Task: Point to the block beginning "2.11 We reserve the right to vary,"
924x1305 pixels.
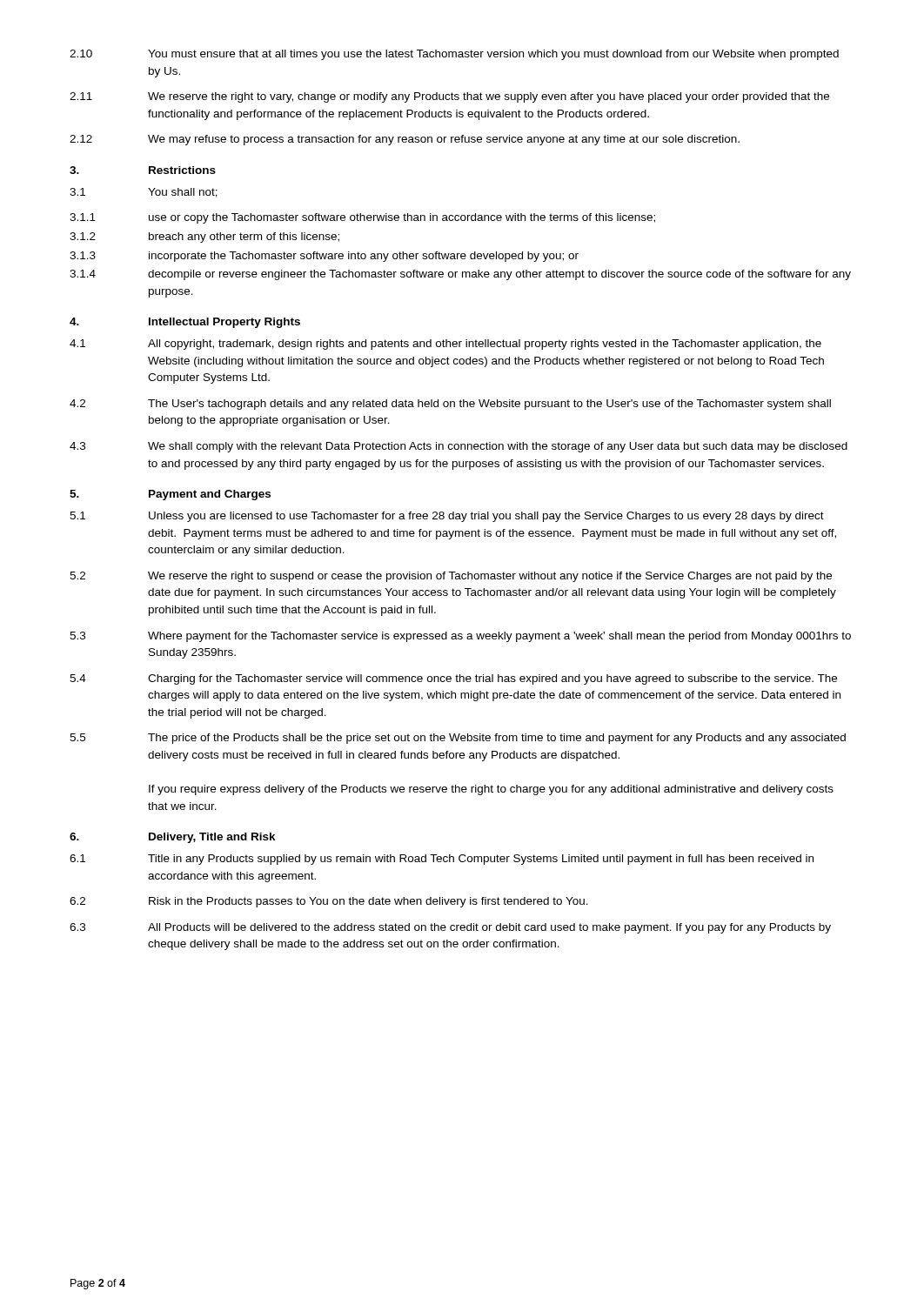Action: pos(462,105)
